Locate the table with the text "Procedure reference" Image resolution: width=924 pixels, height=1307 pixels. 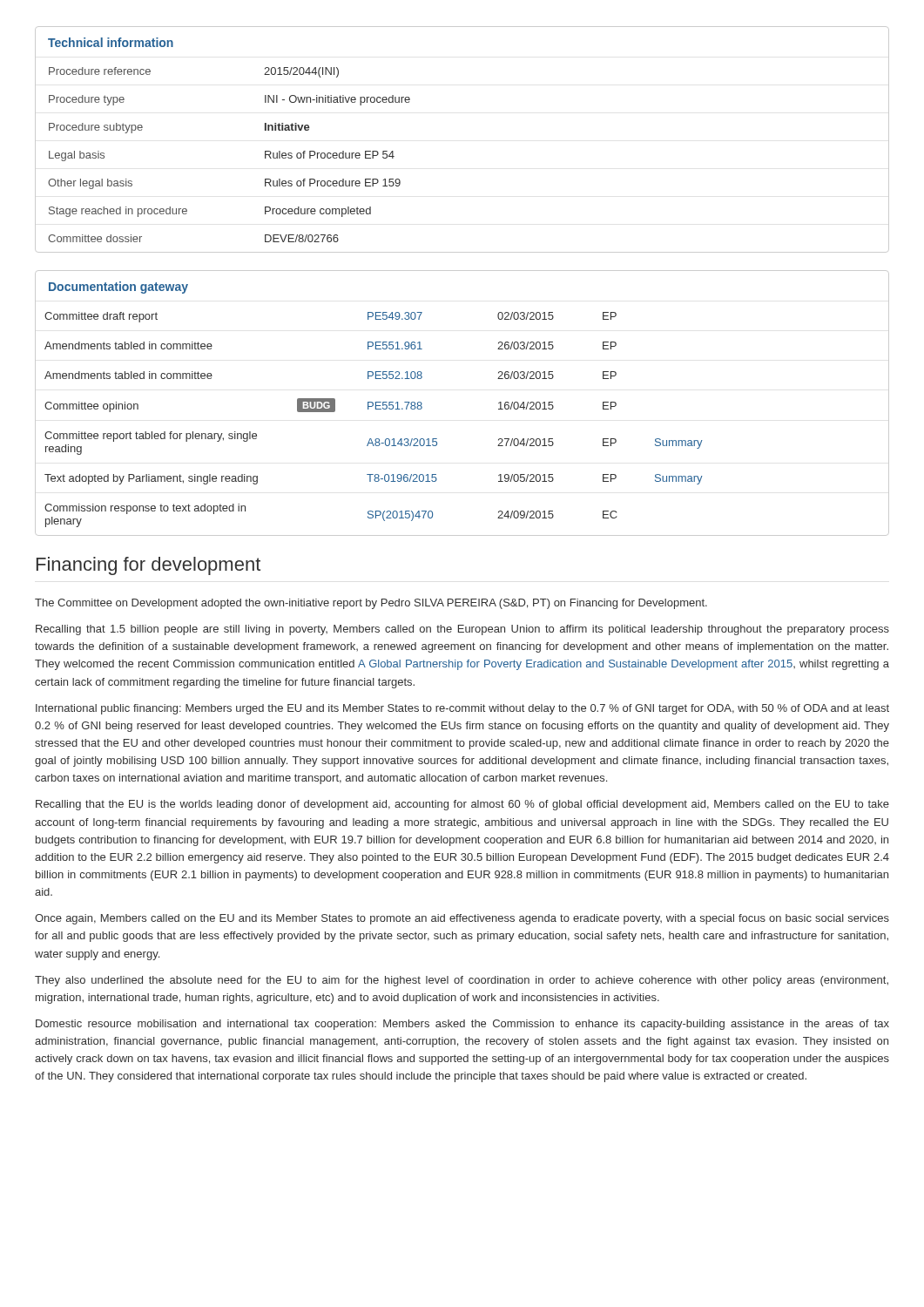462,139
